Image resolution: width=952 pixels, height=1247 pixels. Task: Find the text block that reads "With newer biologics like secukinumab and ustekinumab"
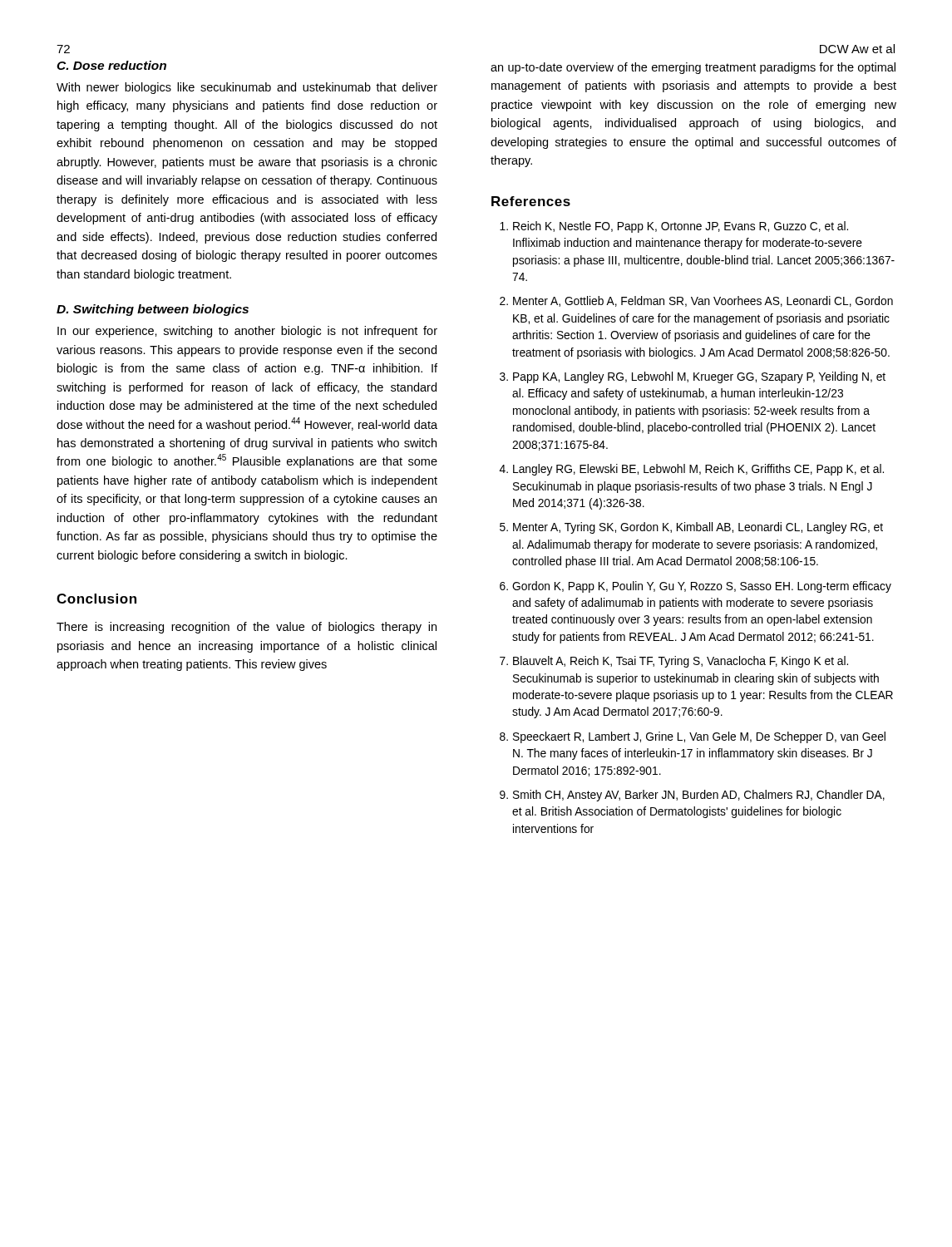point(247,181)
